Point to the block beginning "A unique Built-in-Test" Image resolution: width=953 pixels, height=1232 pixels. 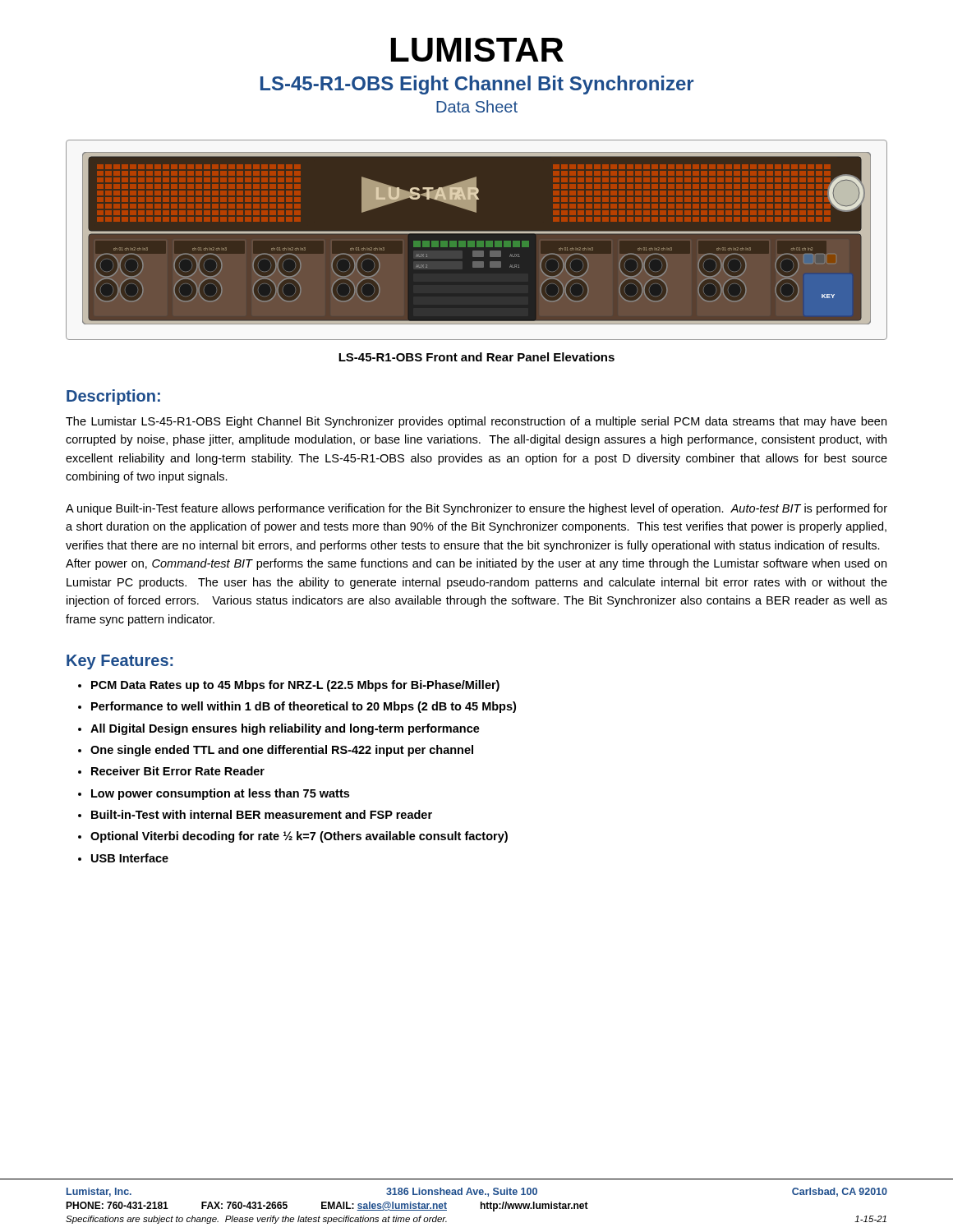tap(476, 564)
